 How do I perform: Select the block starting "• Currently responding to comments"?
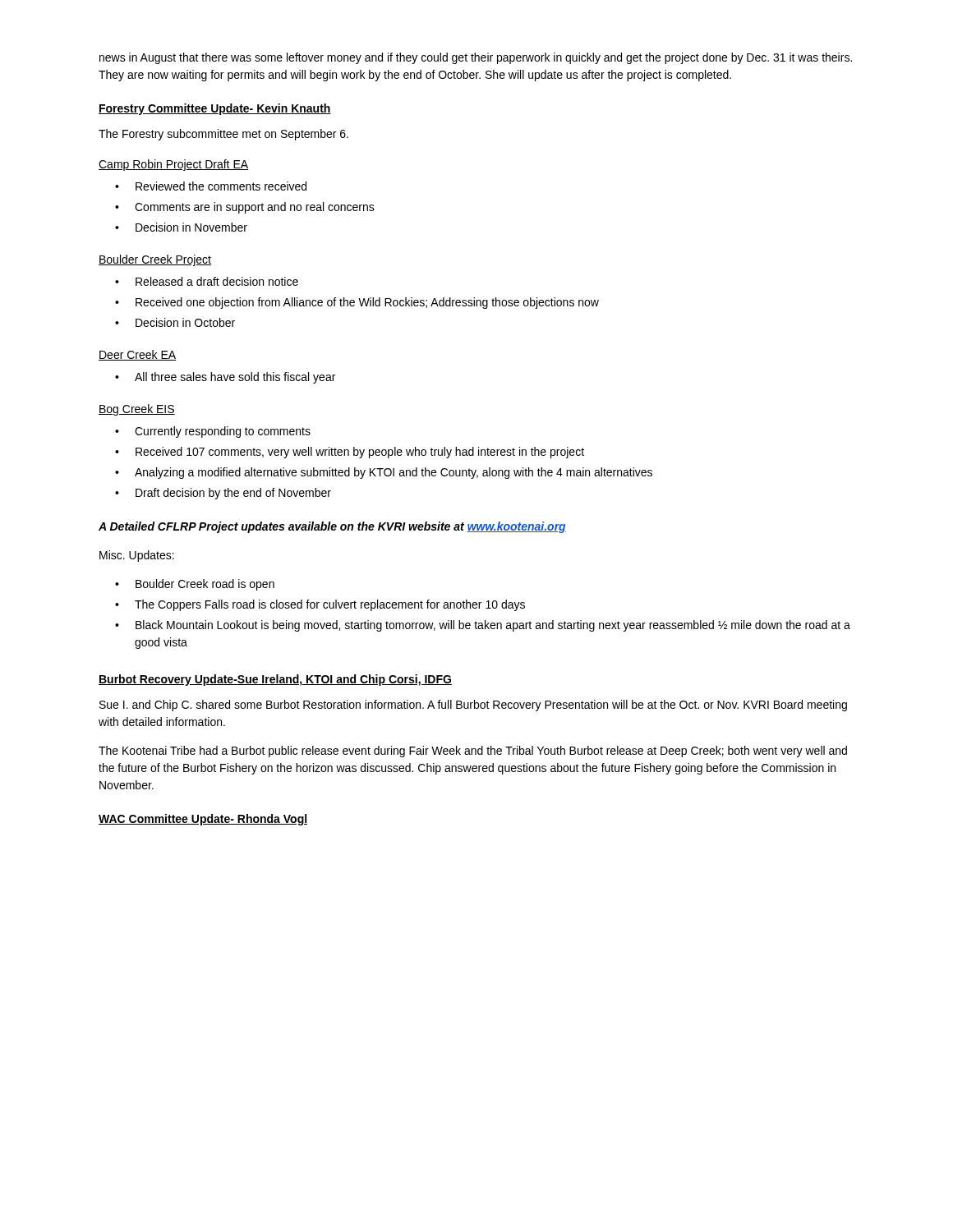click(x=213, y=432)
